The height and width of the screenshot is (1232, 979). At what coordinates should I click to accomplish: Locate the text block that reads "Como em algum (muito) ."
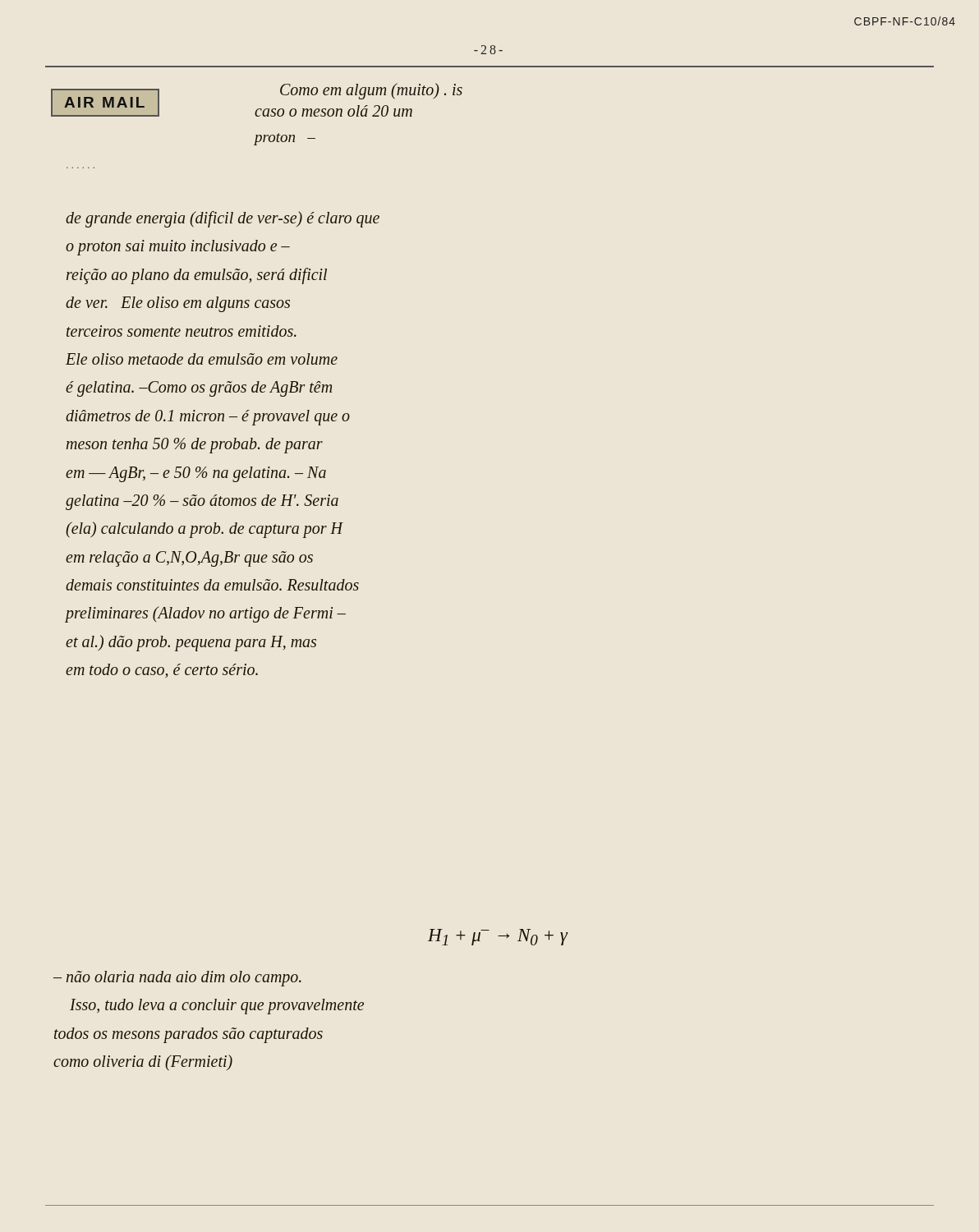point(371,90)
